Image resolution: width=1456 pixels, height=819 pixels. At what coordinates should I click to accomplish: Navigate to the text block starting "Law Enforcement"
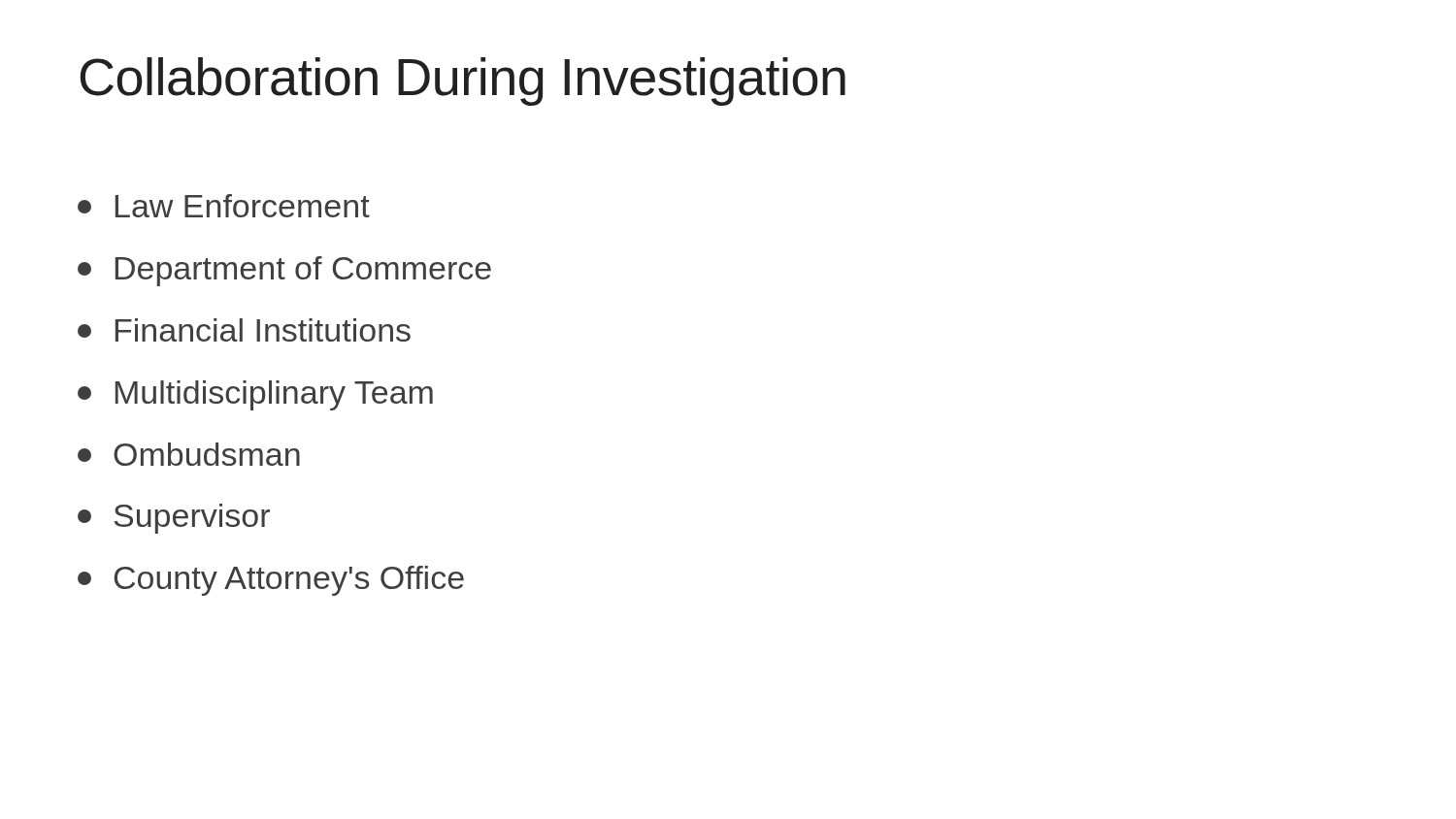click(223, 206)
